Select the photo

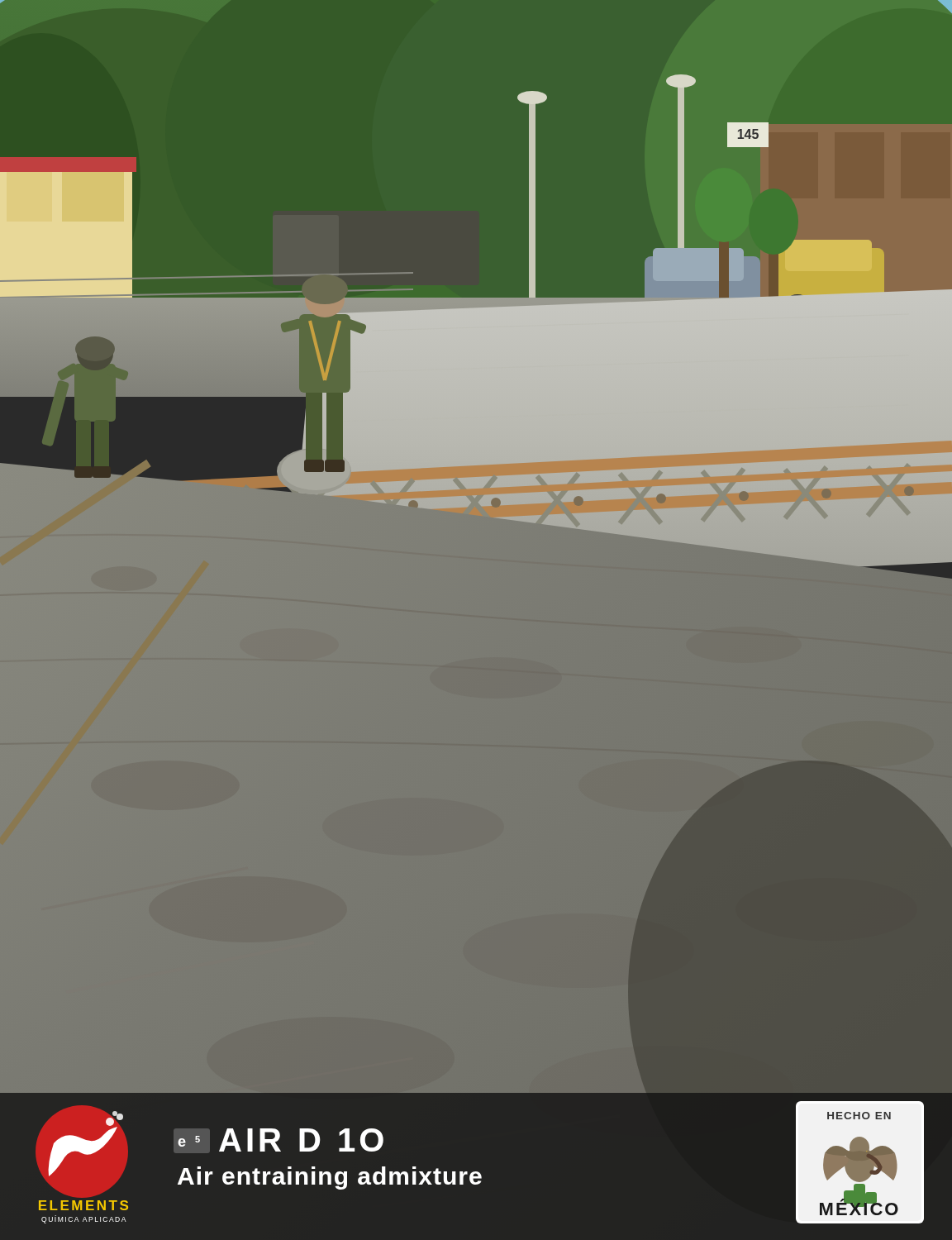tap(476, 620)
